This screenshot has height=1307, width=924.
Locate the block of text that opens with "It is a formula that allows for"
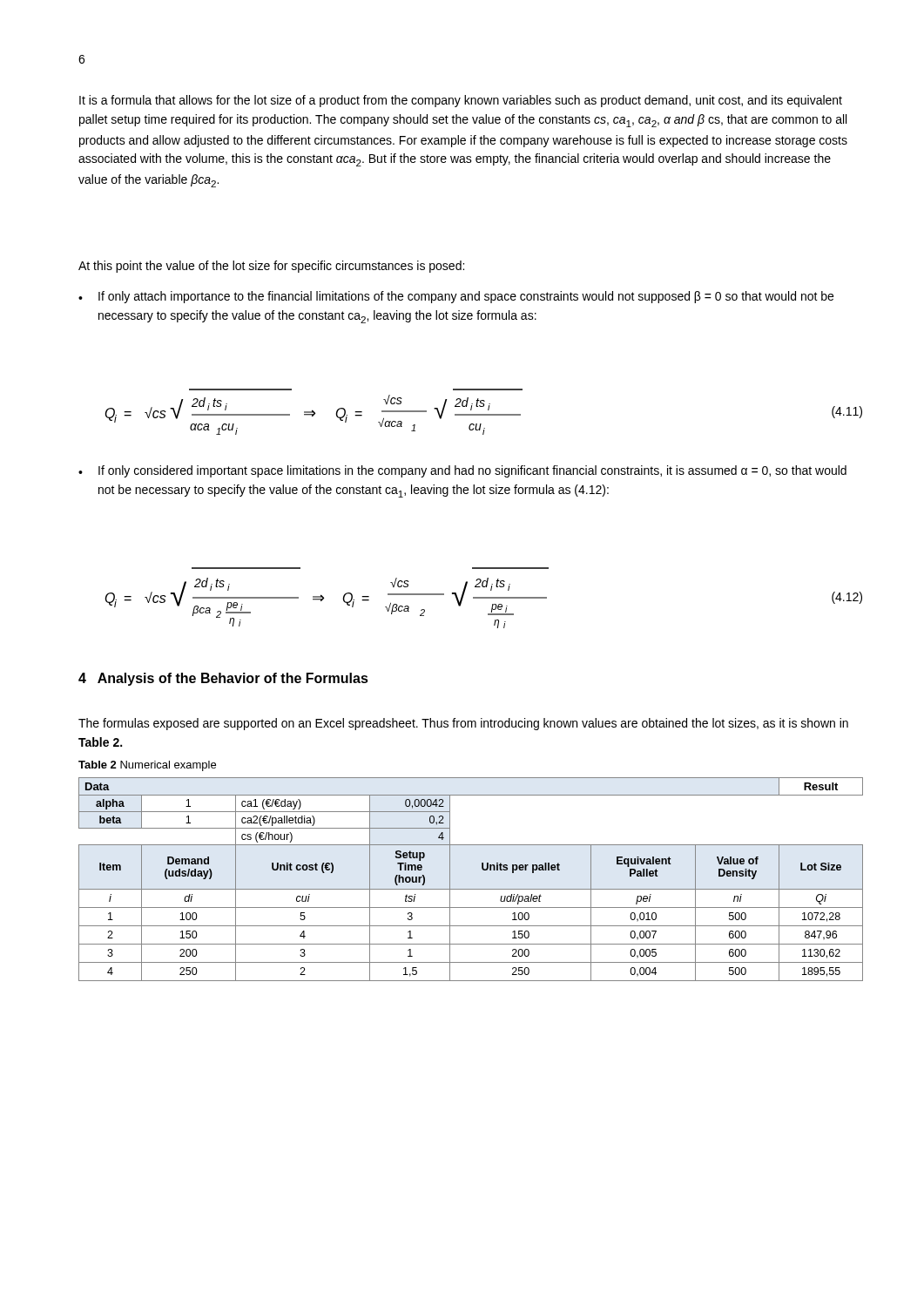[463, 141]
